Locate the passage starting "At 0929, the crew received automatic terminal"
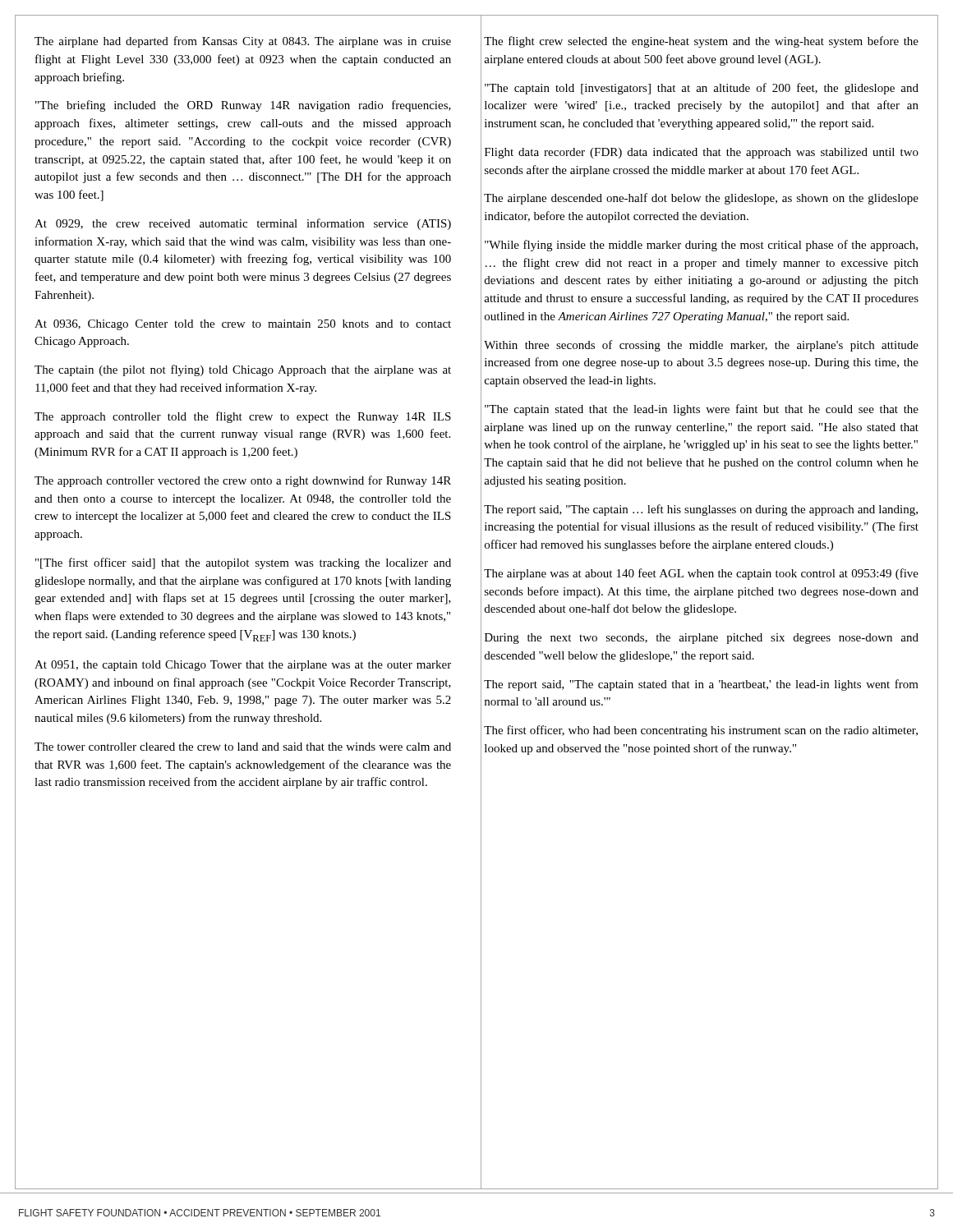953x1232 pixels. (x=243, y=260)
